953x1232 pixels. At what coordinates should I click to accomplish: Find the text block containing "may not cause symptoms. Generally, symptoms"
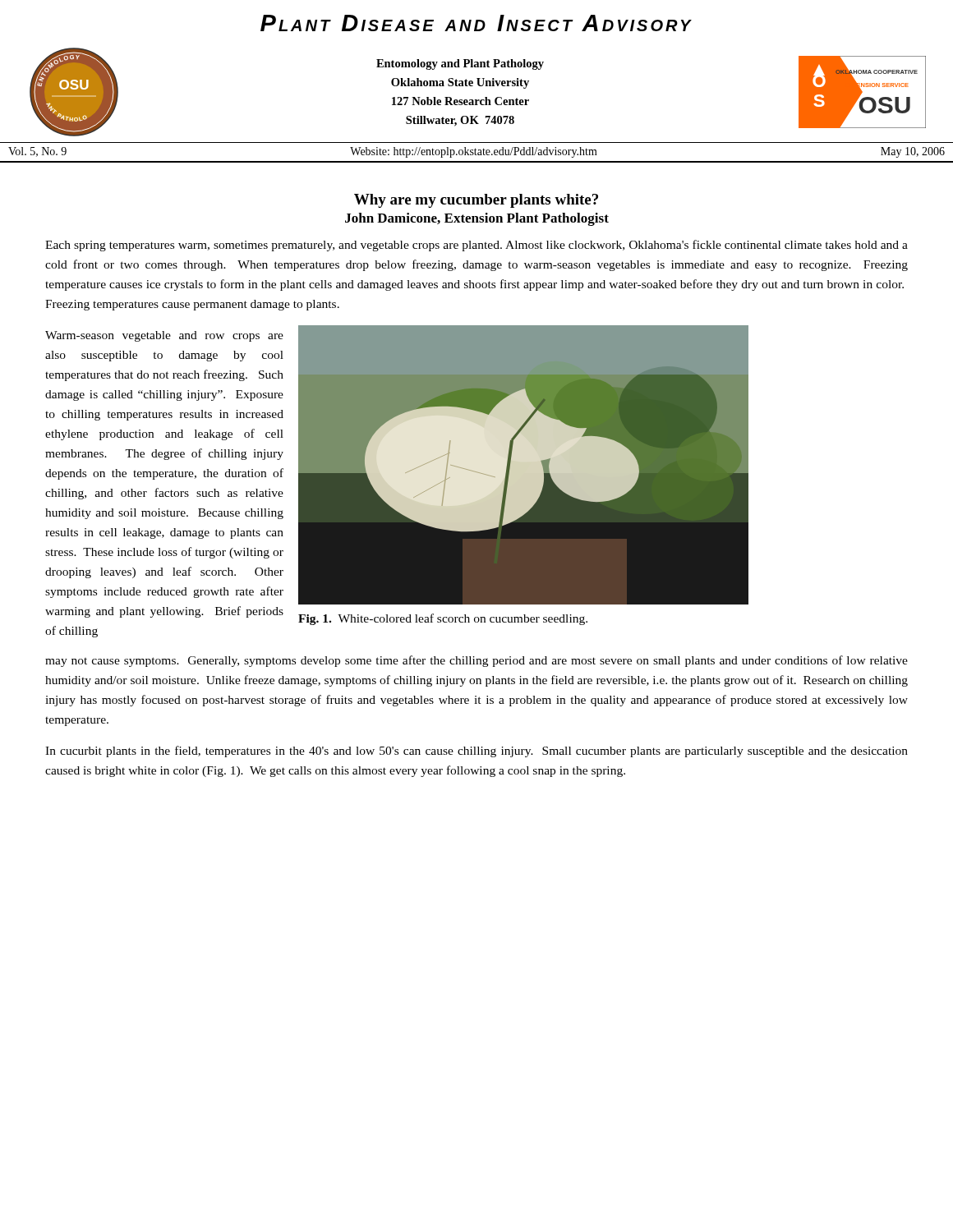tap(476, 690)
